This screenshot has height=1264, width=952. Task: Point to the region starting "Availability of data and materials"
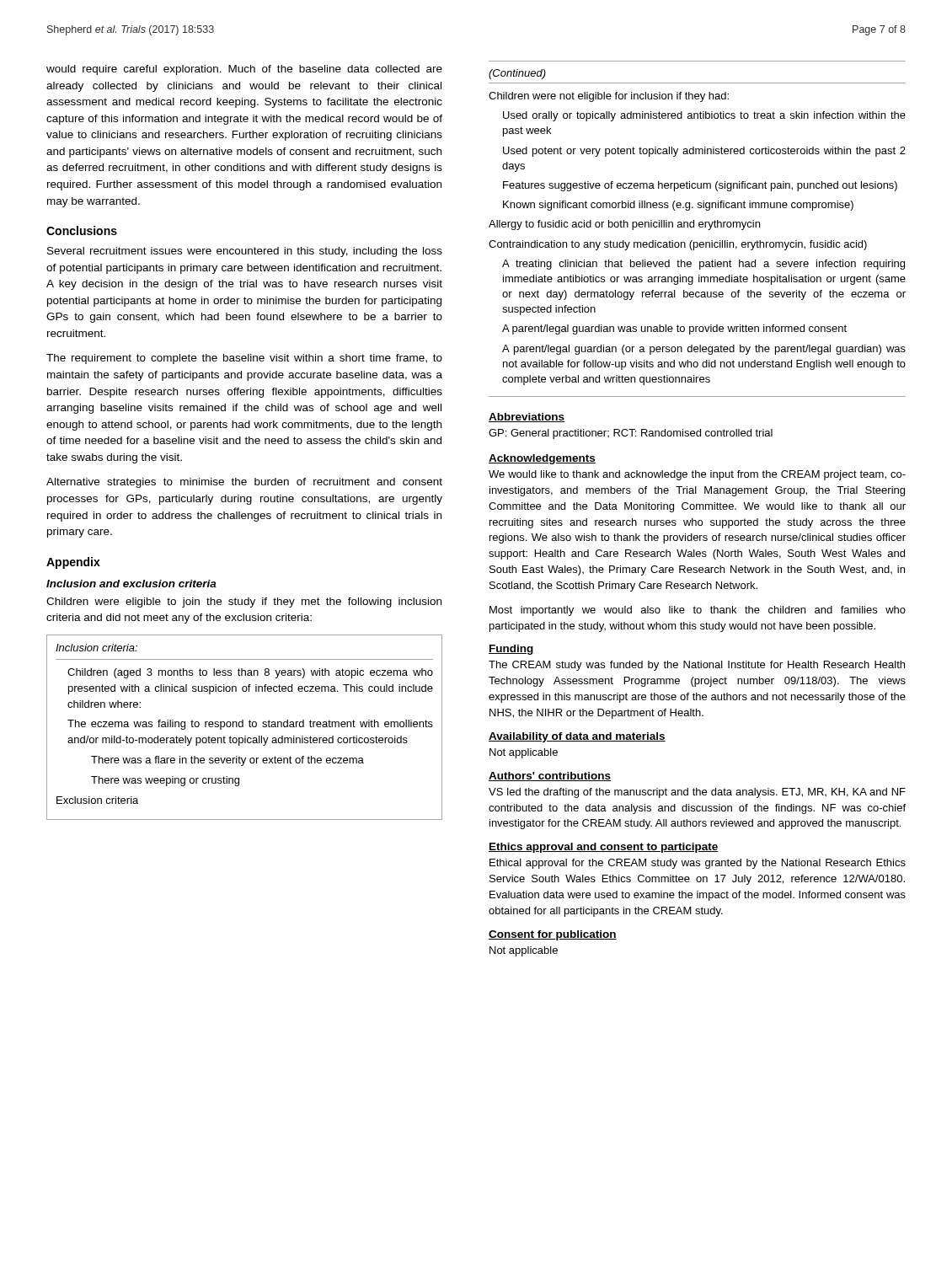click(x=577, y=737)
